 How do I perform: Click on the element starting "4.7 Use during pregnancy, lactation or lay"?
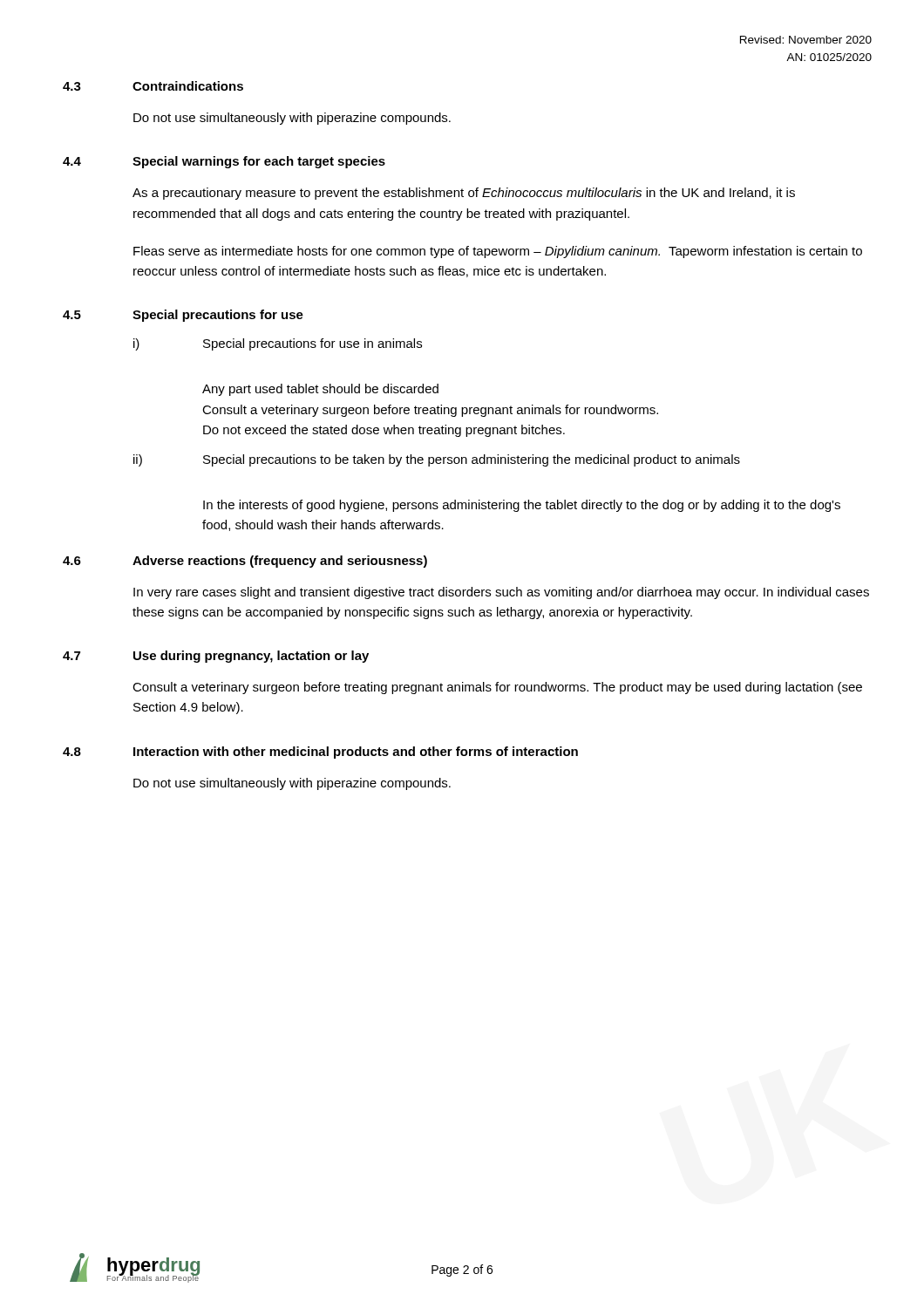(216, 657)
